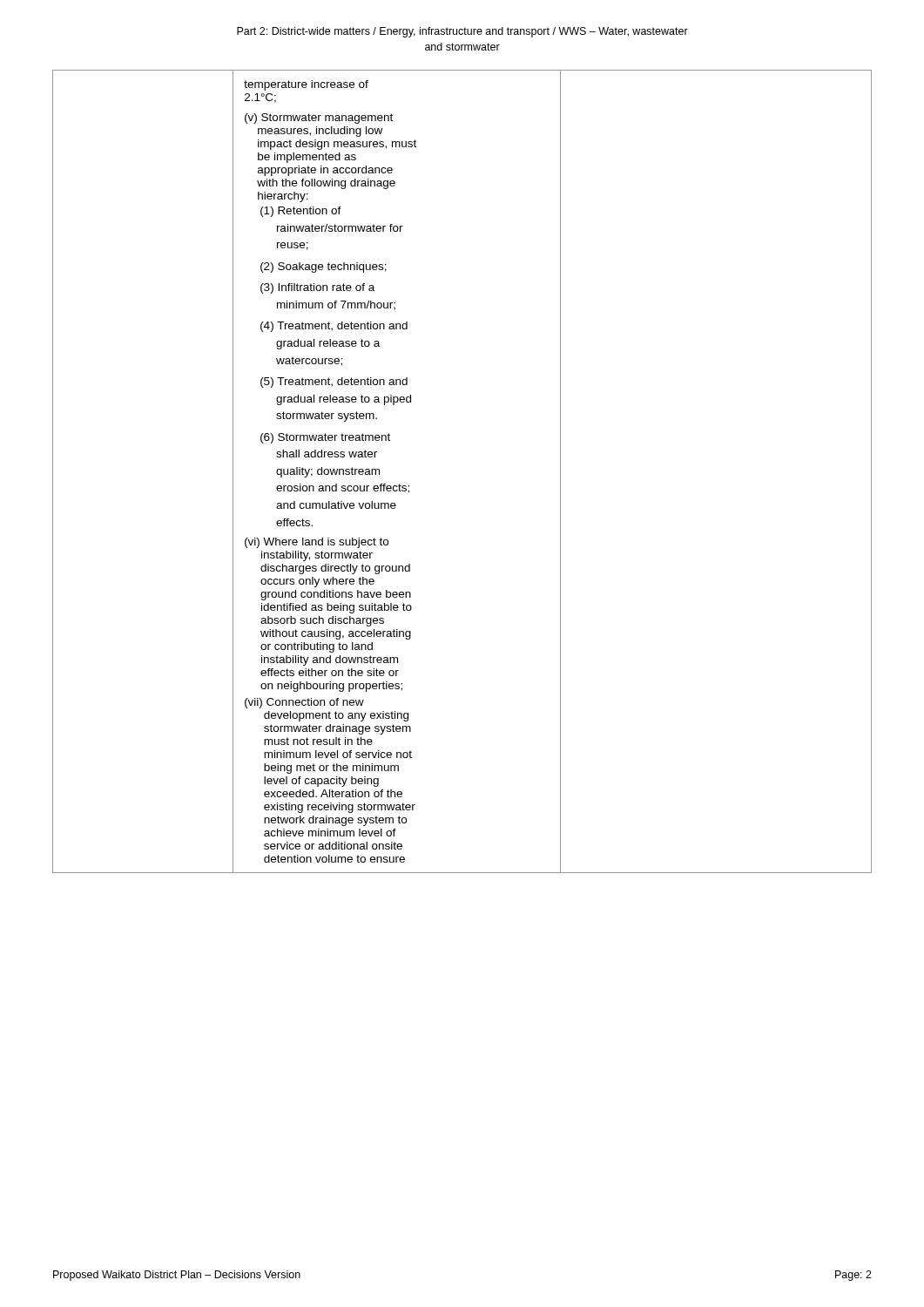
Task: Locate the block of text that opens with "(v) Stormwater management"
Action: [330, 156]
